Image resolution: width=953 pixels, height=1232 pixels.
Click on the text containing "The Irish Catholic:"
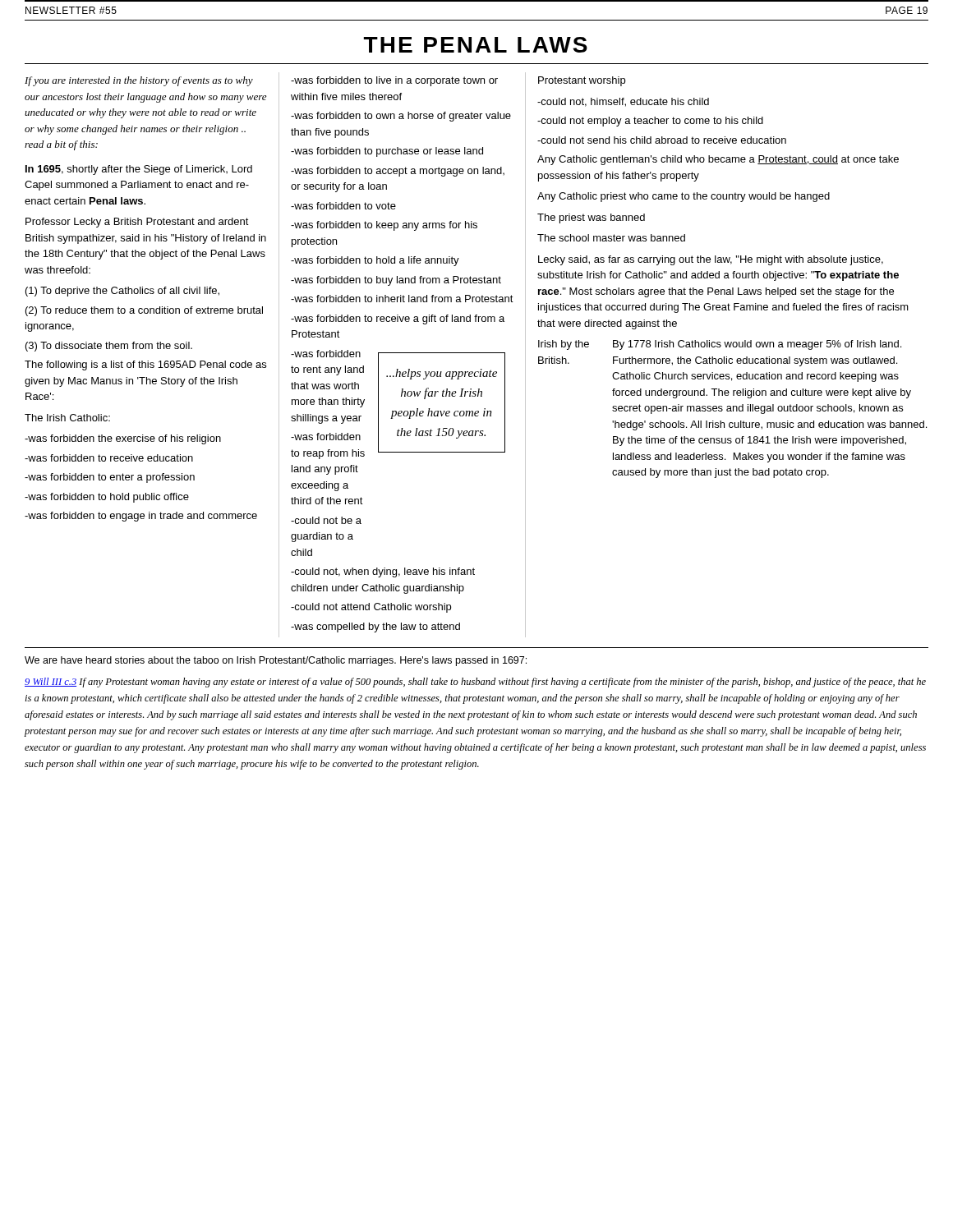coord(68,417)
